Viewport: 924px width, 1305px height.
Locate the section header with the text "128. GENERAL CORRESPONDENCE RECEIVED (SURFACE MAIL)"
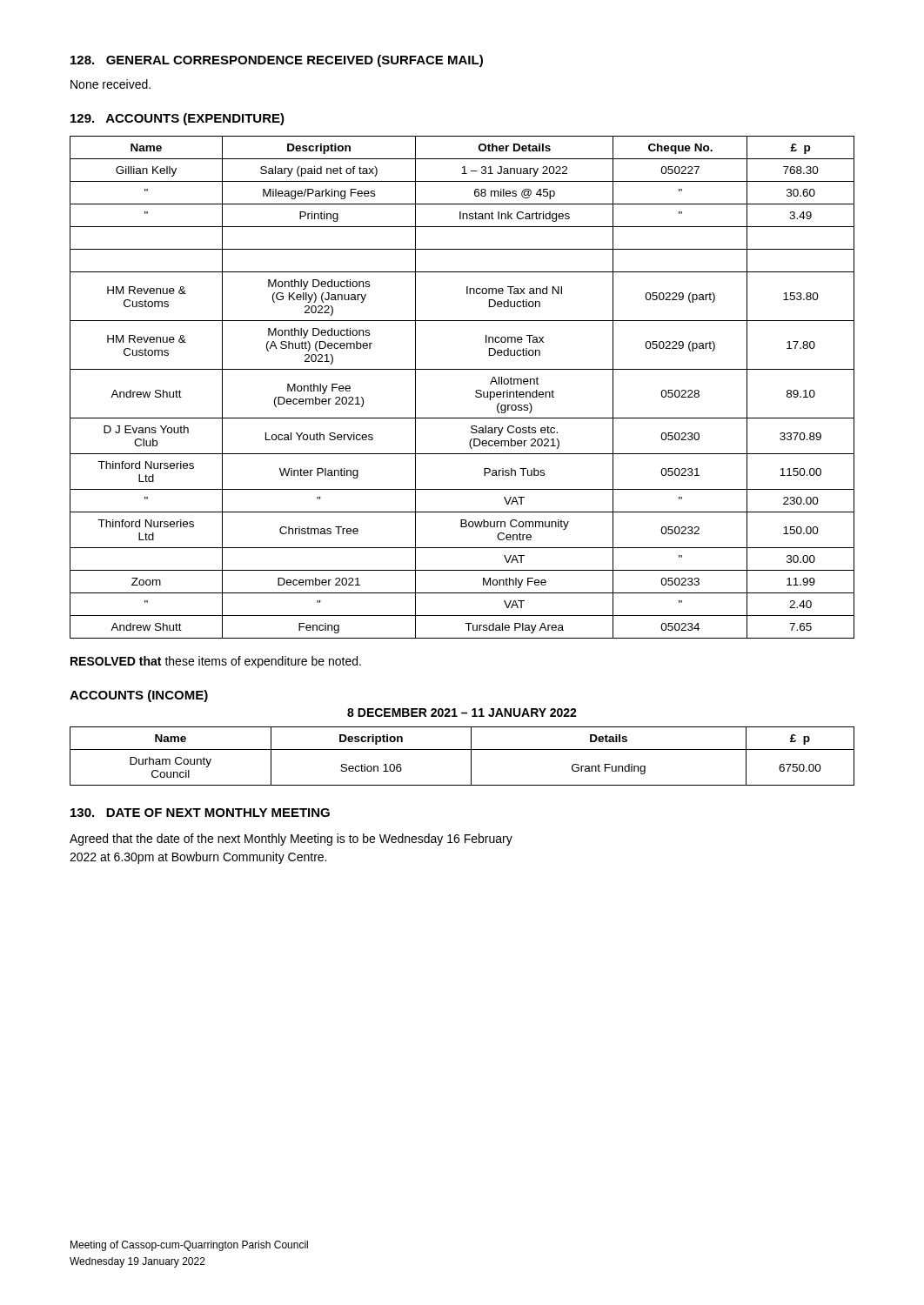point(277,60)
